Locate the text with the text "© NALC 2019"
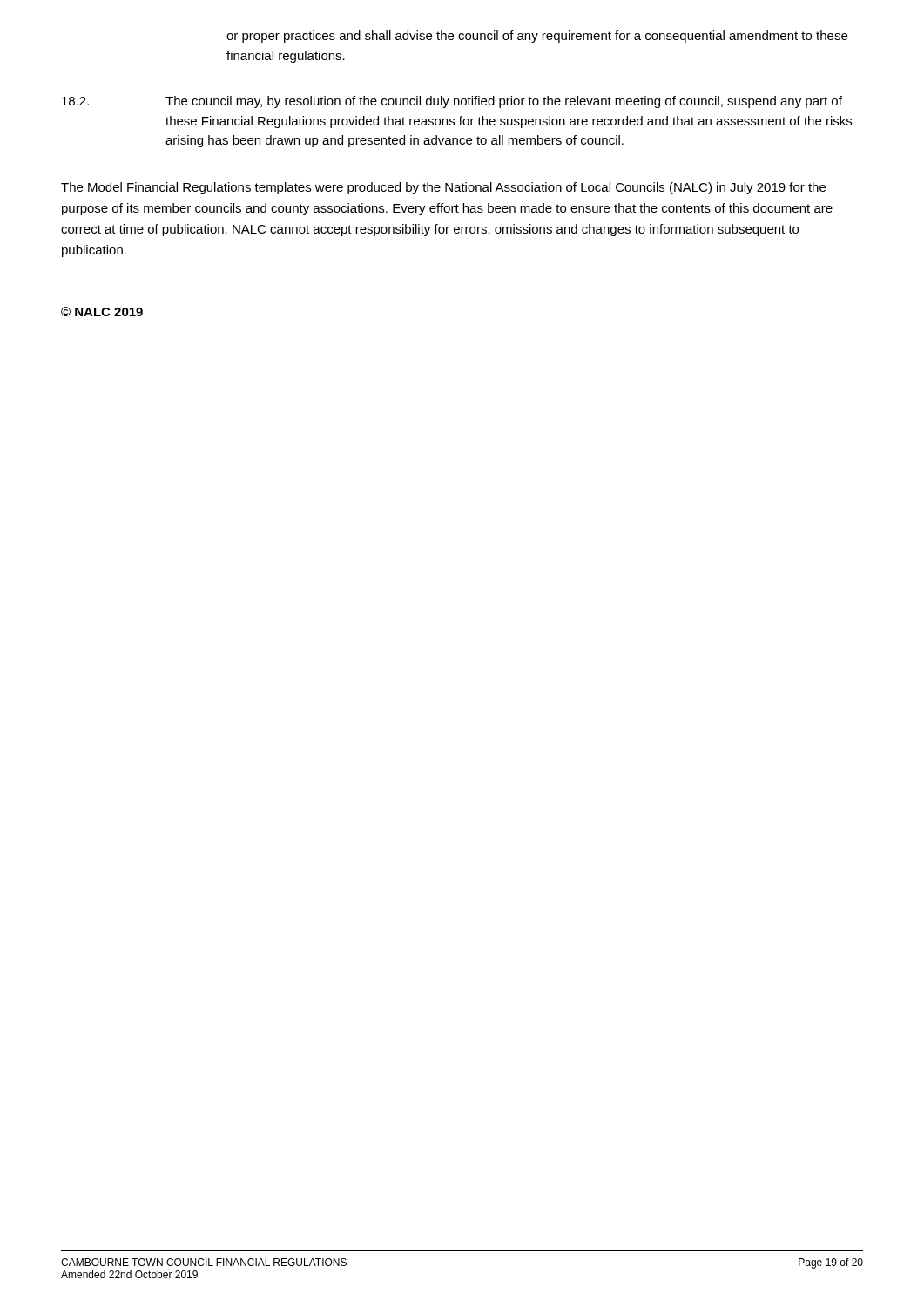 [102, 311]
